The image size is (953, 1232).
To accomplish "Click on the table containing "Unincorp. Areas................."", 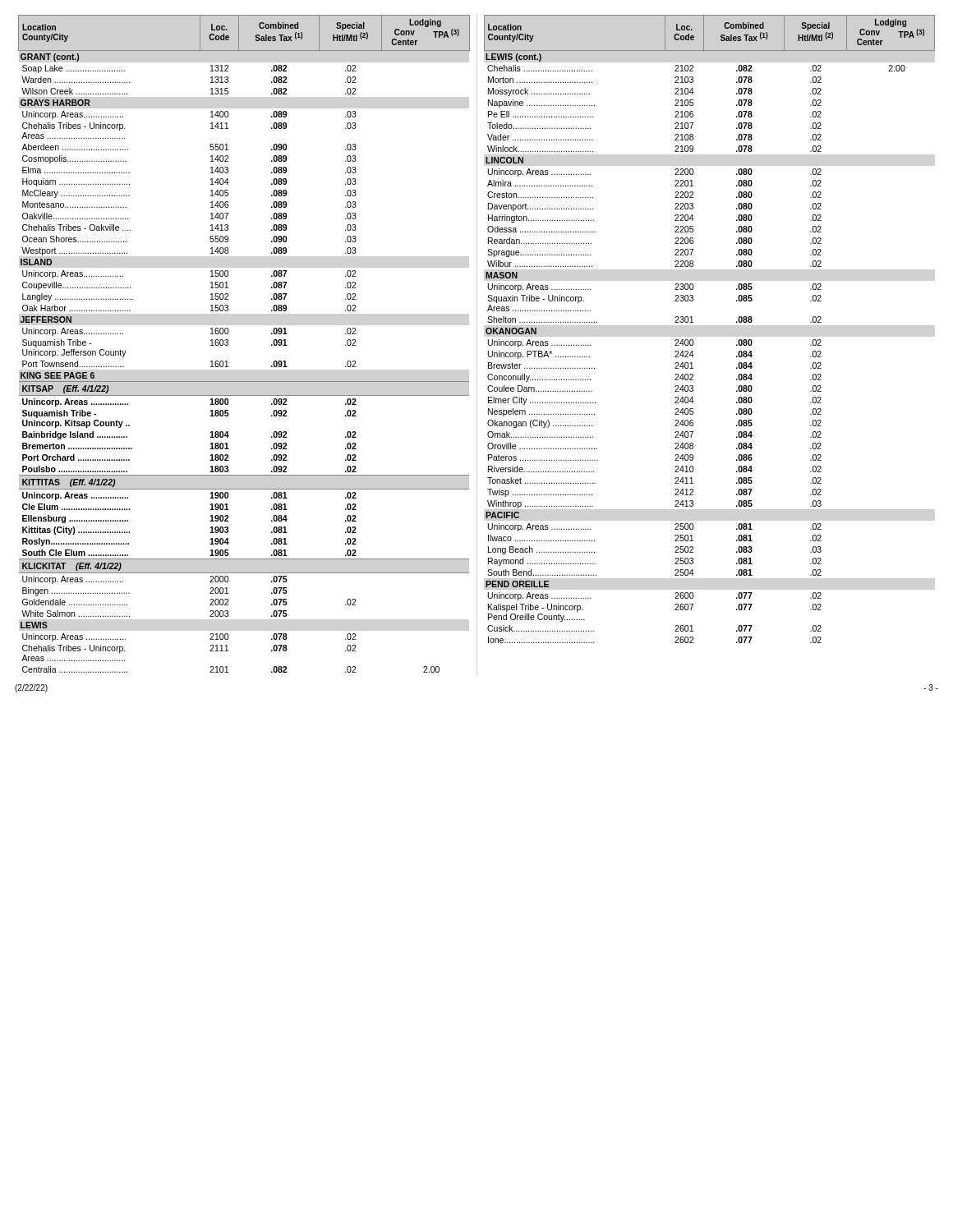I will tap(244, 345).
